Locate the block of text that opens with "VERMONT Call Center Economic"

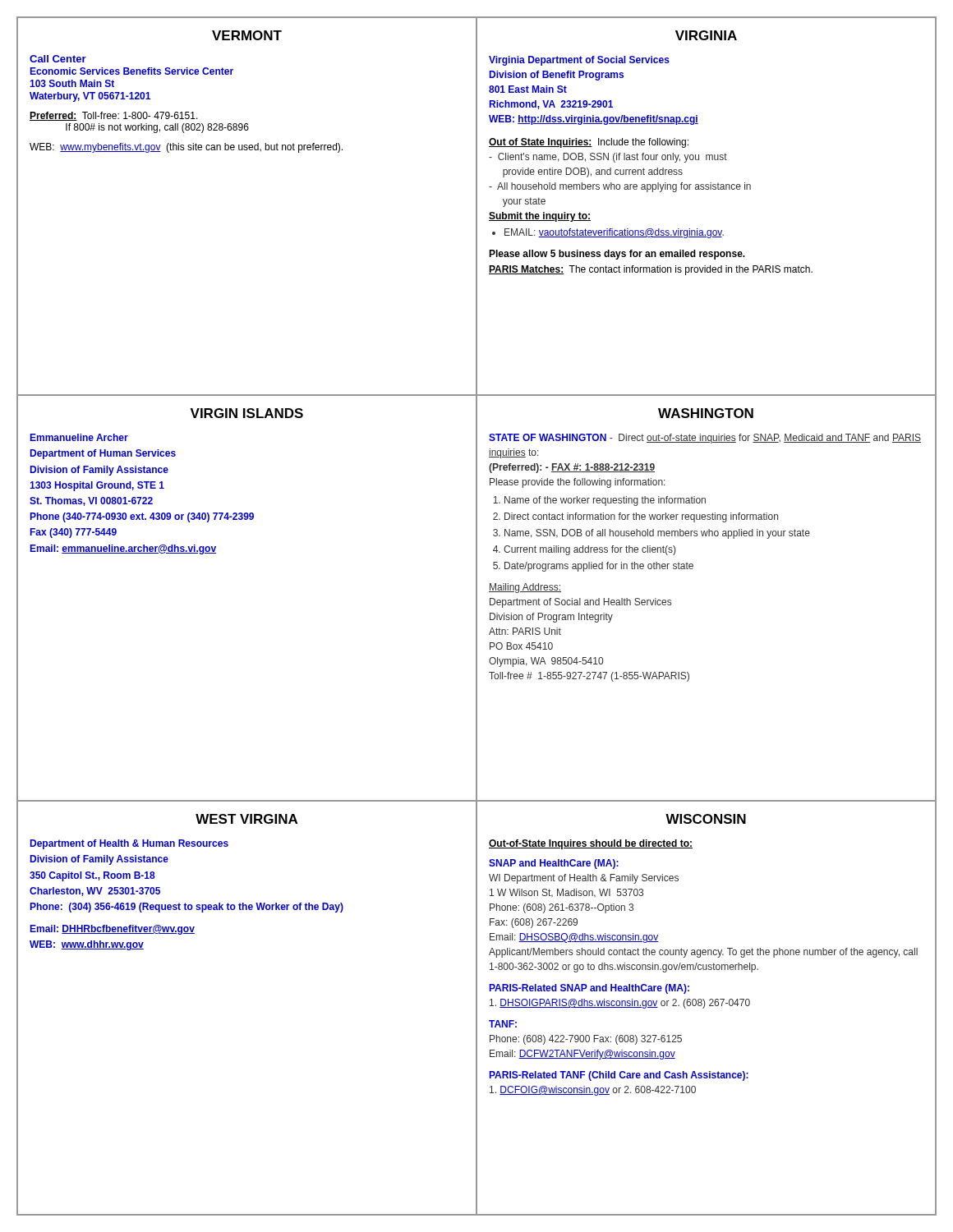[x=247, y=35]
